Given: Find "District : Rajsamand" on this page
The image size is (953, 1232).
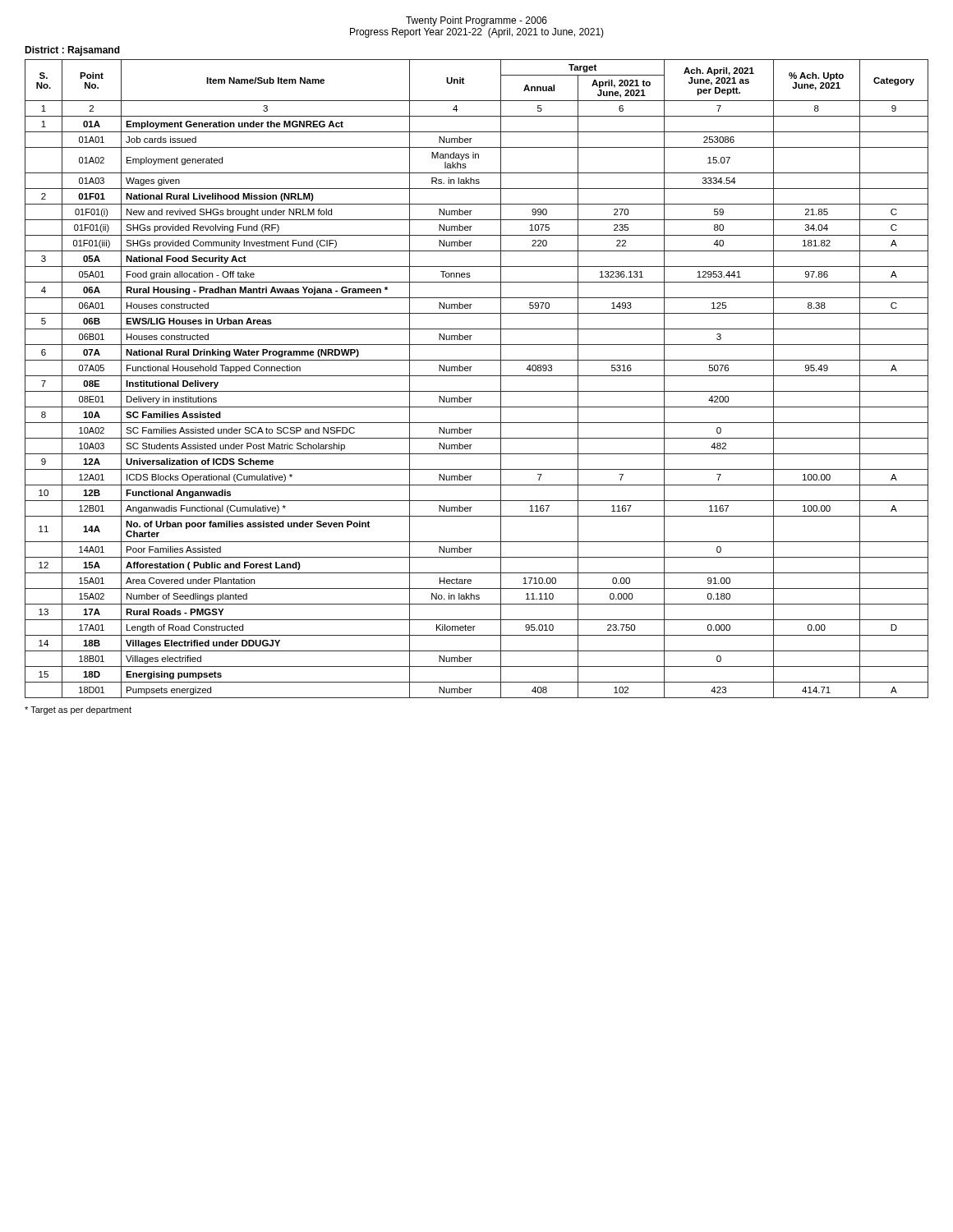Looking at the screenshot, I should [x=72, y=50].
